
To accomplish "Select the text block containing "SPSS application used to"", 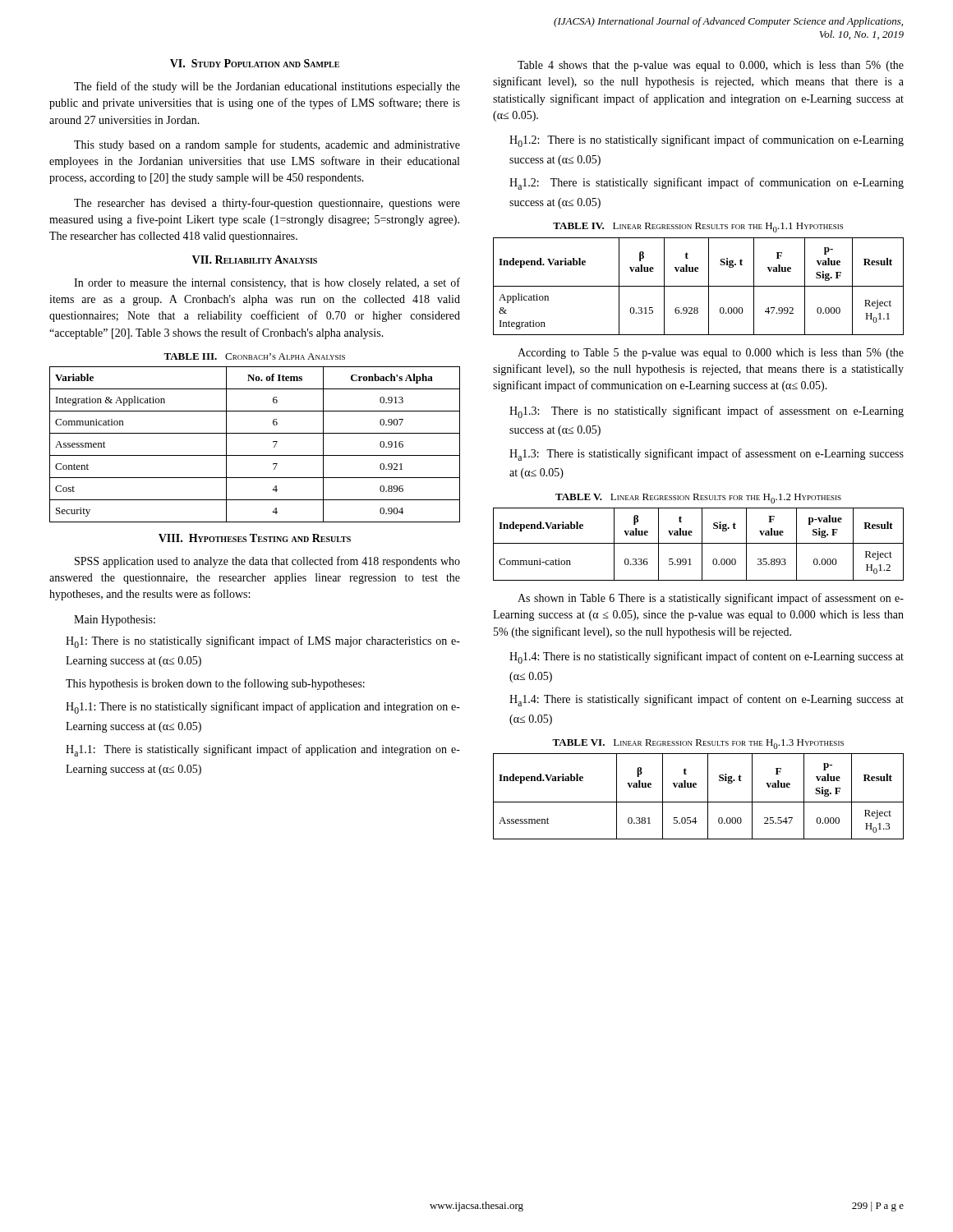I will pos(255,578).
